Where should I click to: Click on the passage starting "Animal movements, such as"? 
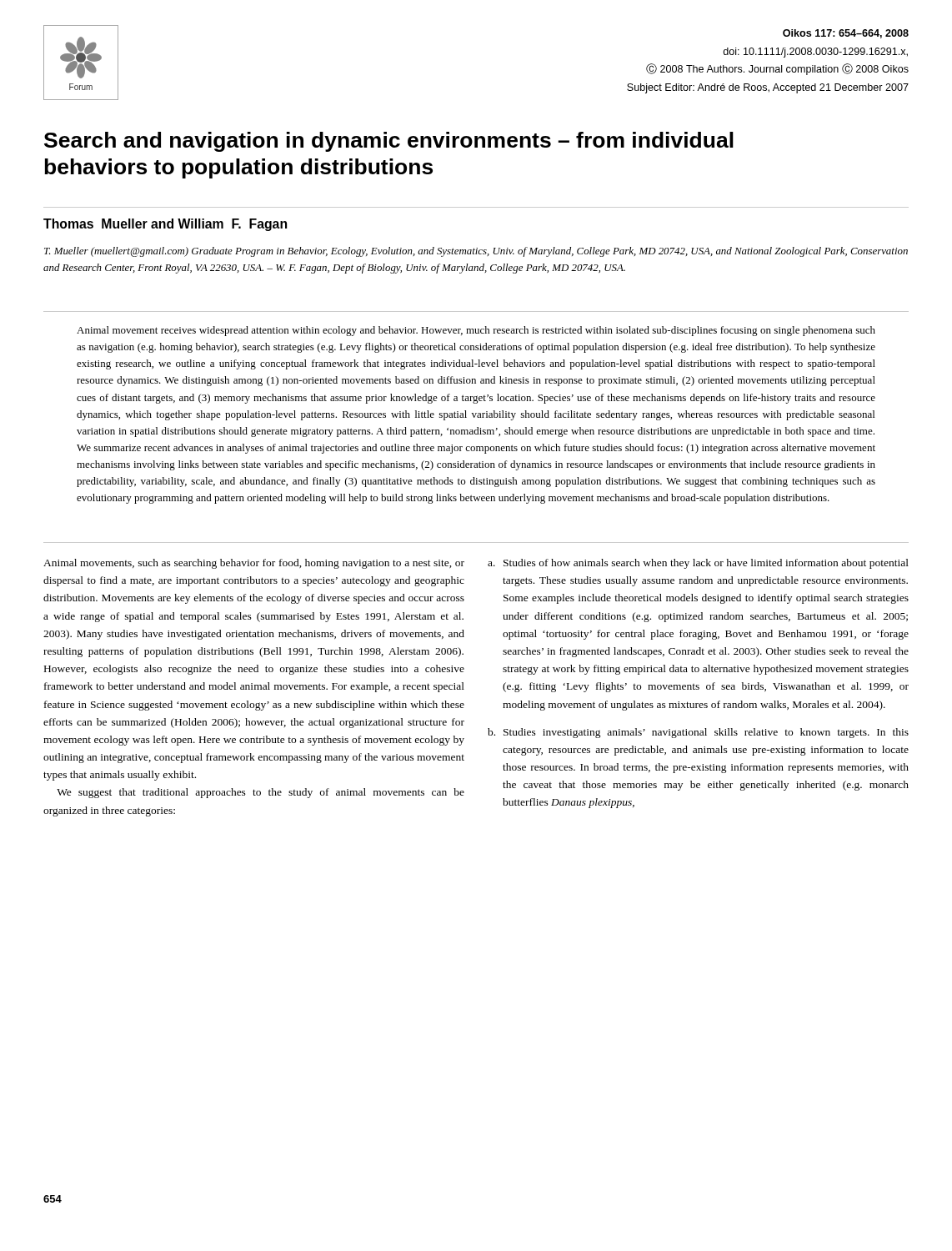(x=254, y=686)
